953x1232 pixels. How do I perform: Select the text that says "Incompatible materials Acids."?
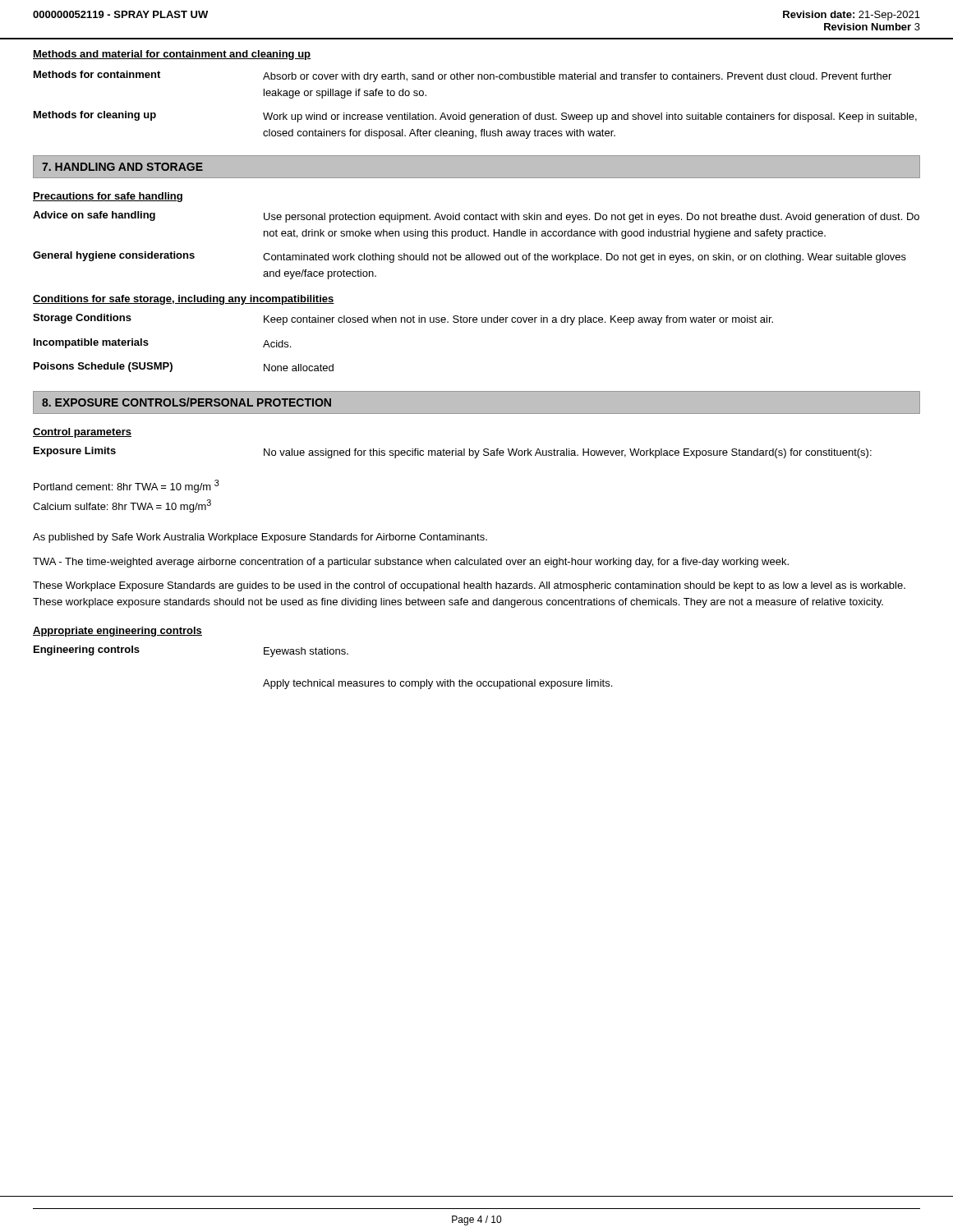click(91, 343)
